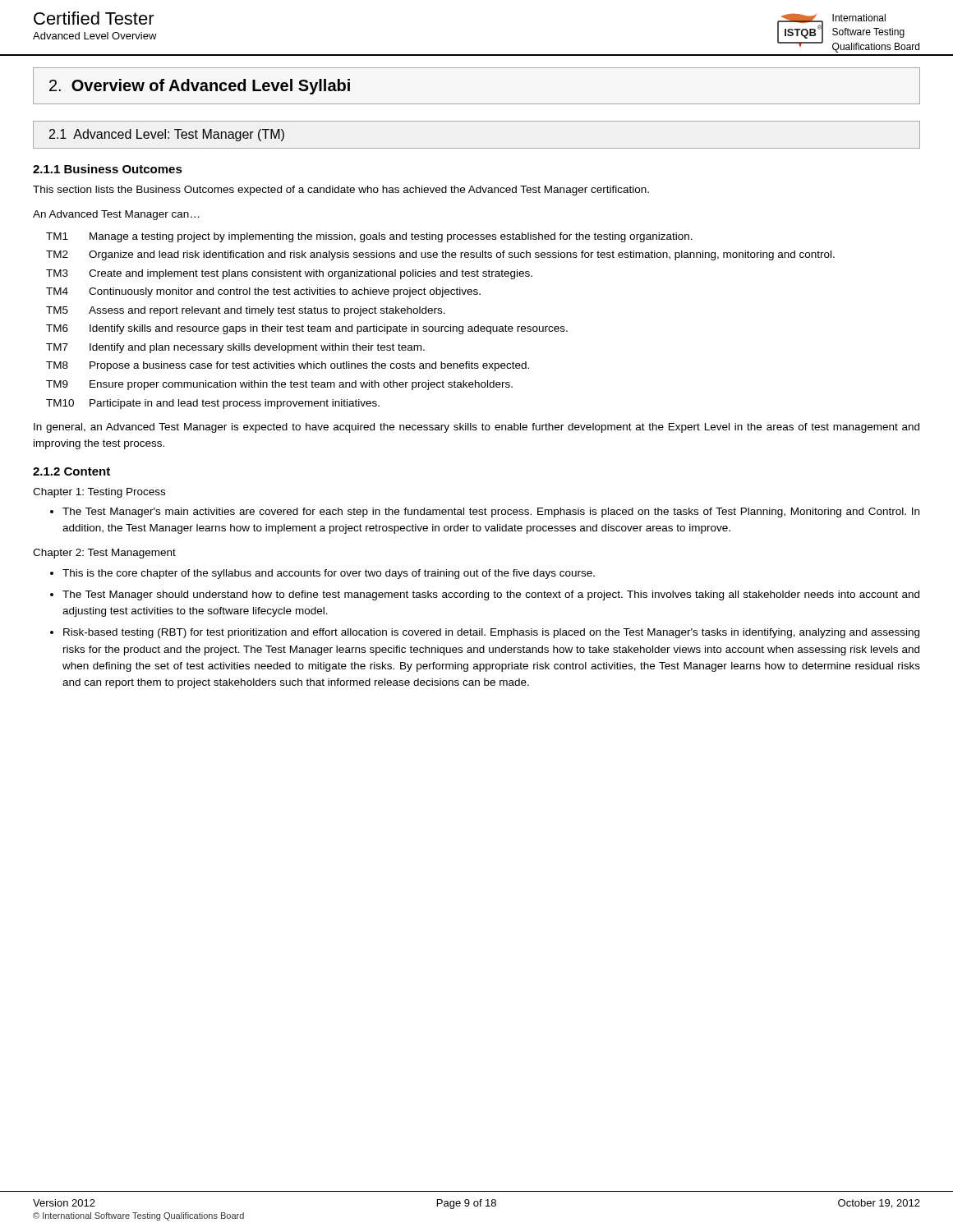
Task: Click the passage that begins "TM5 Assess and report relevant and"
Action: [246, 311]
